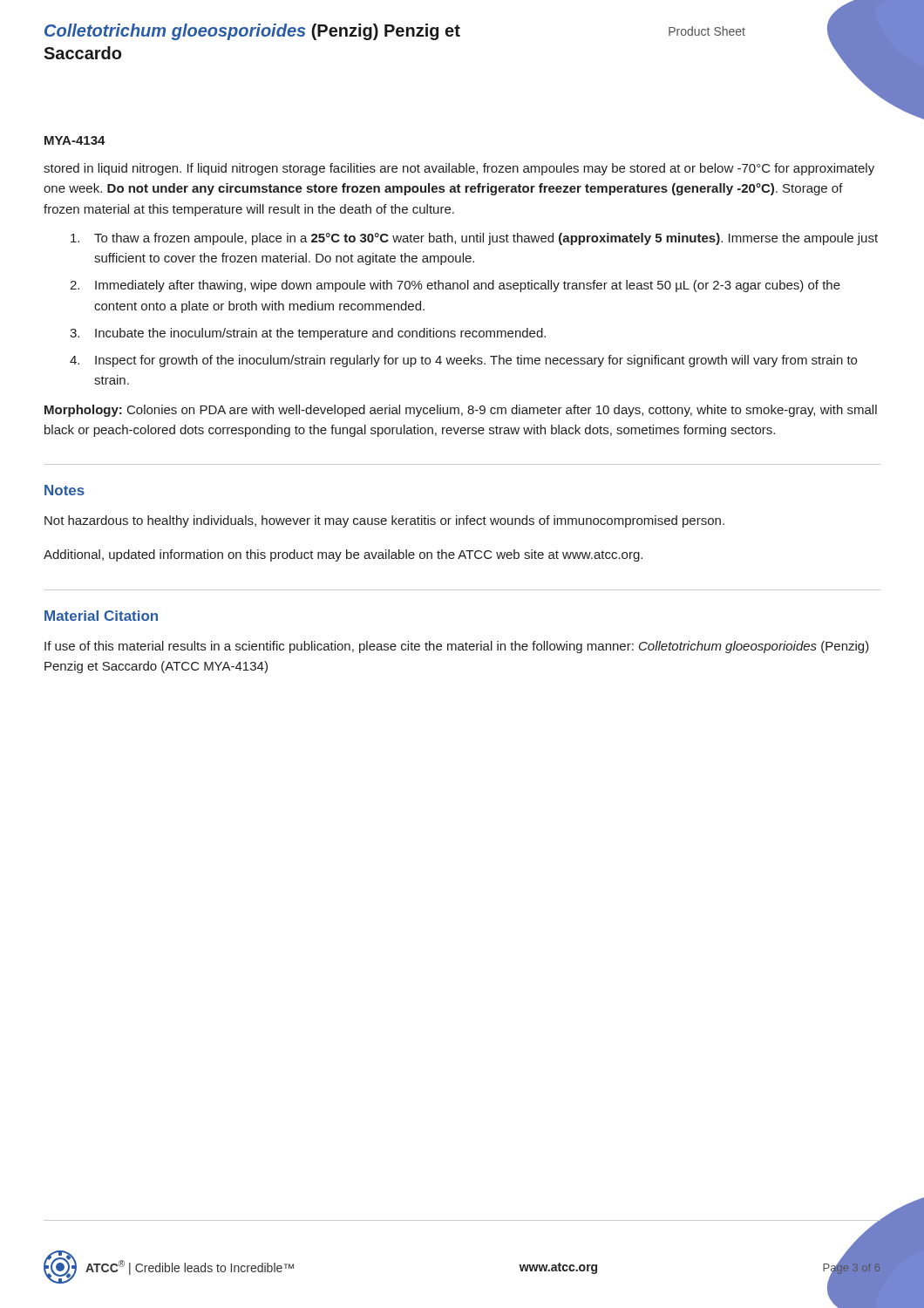Viewport: 924px width, 1308px height.
Task: Locate the text block containing "stored in liquid nitrogen. If liquid"
Action: coord(459,188)
